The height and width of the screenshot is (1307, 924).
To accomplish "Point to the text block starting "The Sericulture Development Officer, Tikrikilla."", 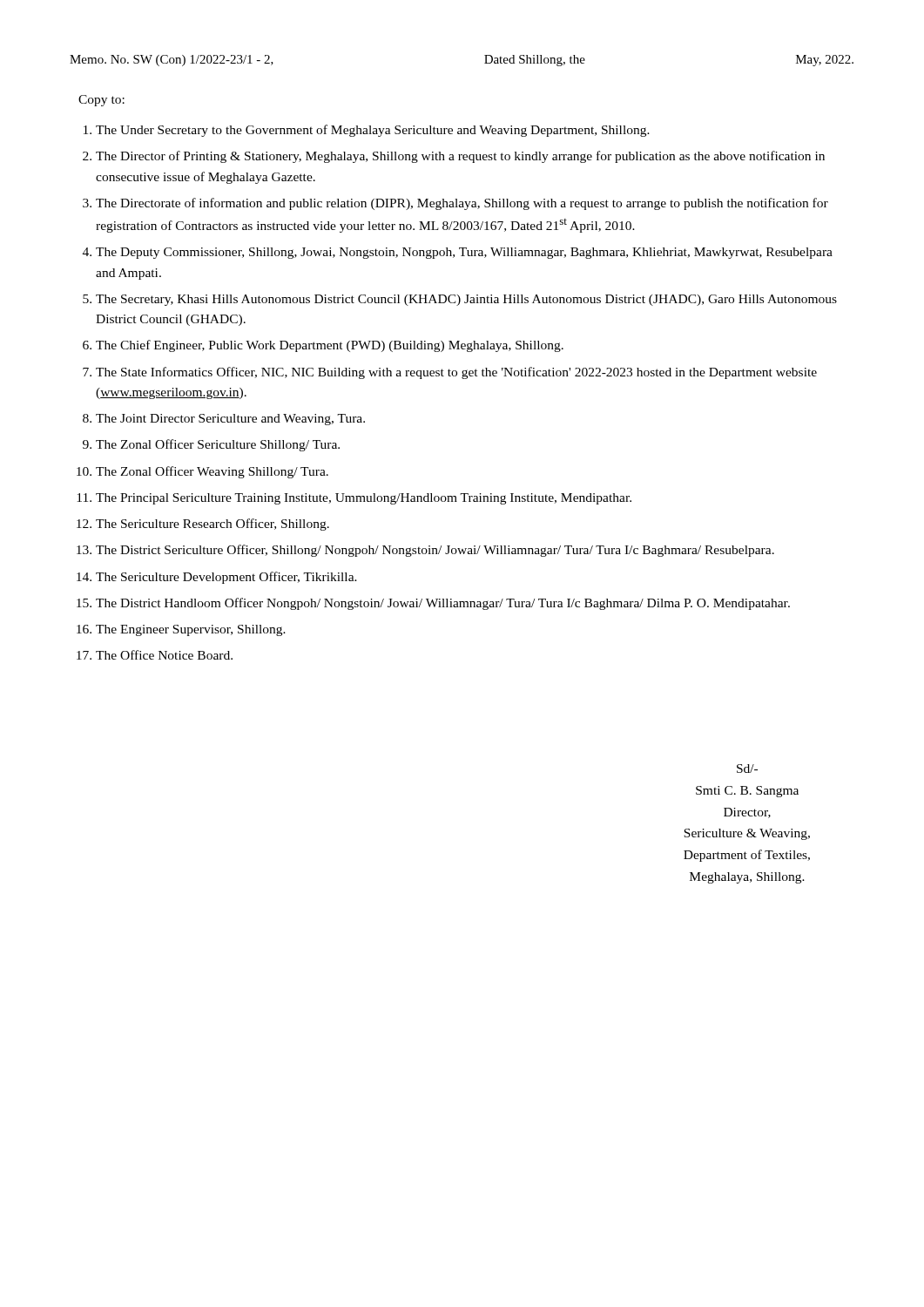I will pyautogui.click(x=226, y=578).
